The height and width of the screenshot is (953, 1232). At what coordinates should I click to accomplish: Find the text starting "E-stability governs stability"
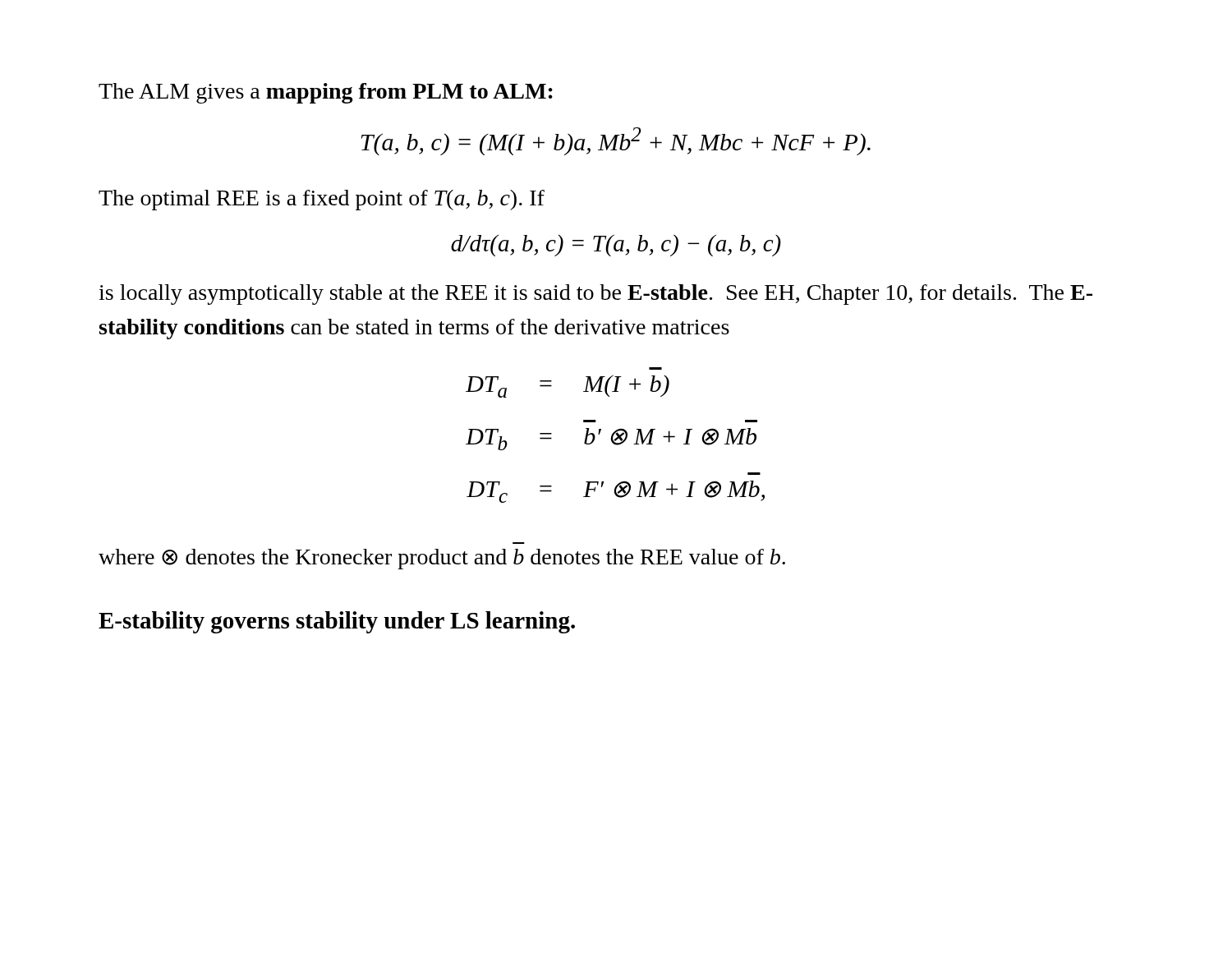tap(337, 620)
